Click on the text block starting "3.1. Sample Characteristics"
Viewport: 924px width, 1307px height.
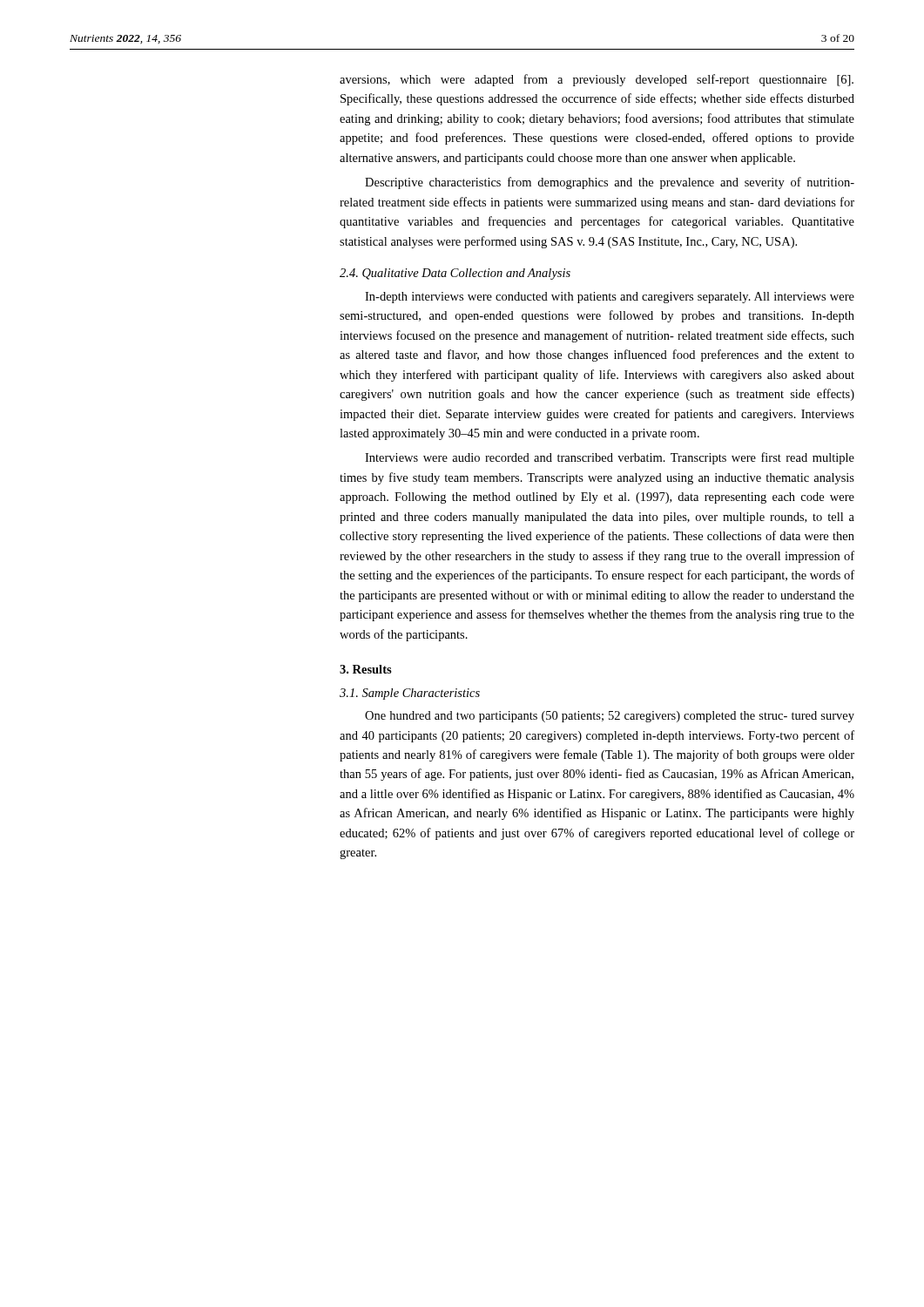[410, 694]
